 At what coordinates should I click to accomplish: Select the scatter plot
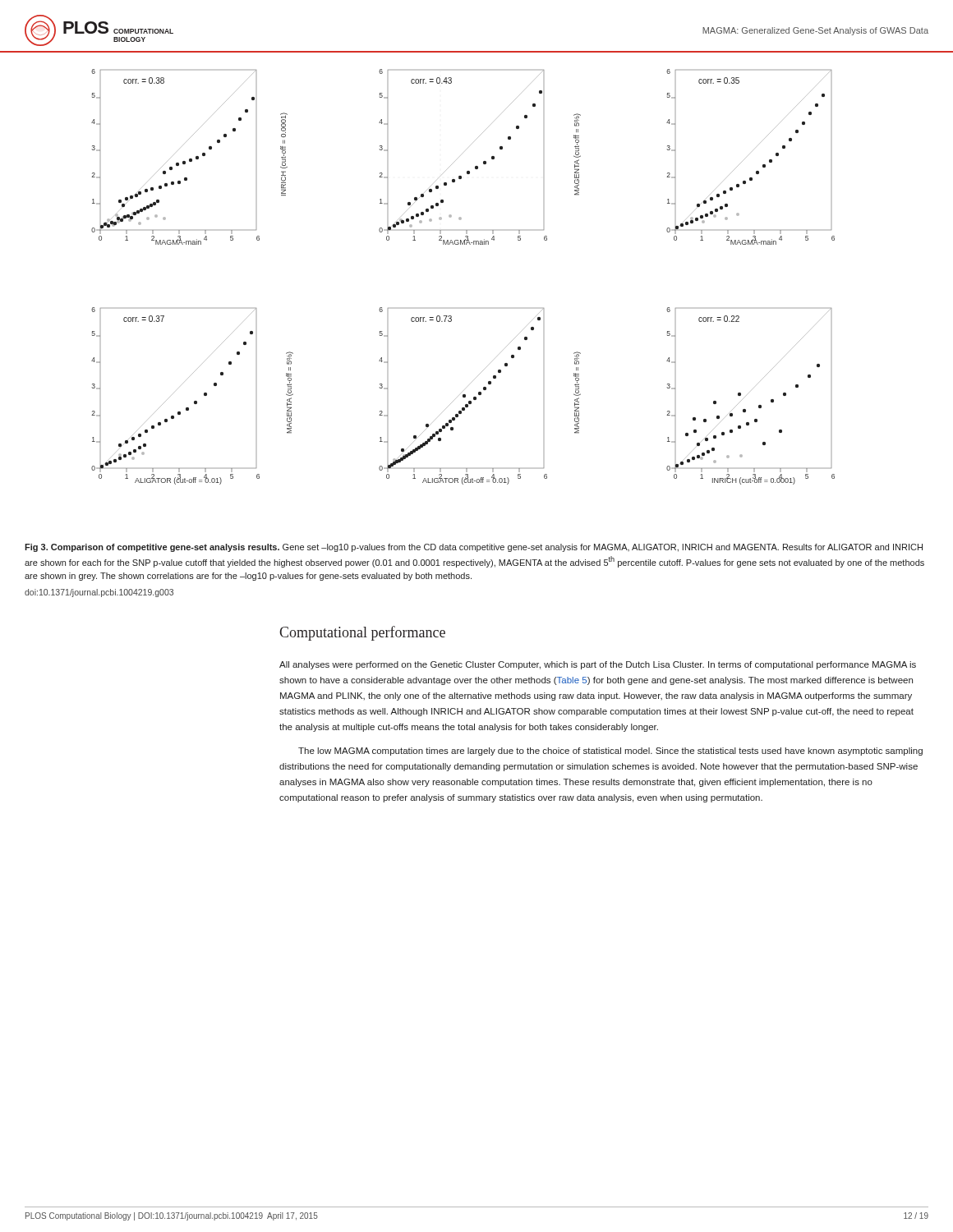point(476,292)
